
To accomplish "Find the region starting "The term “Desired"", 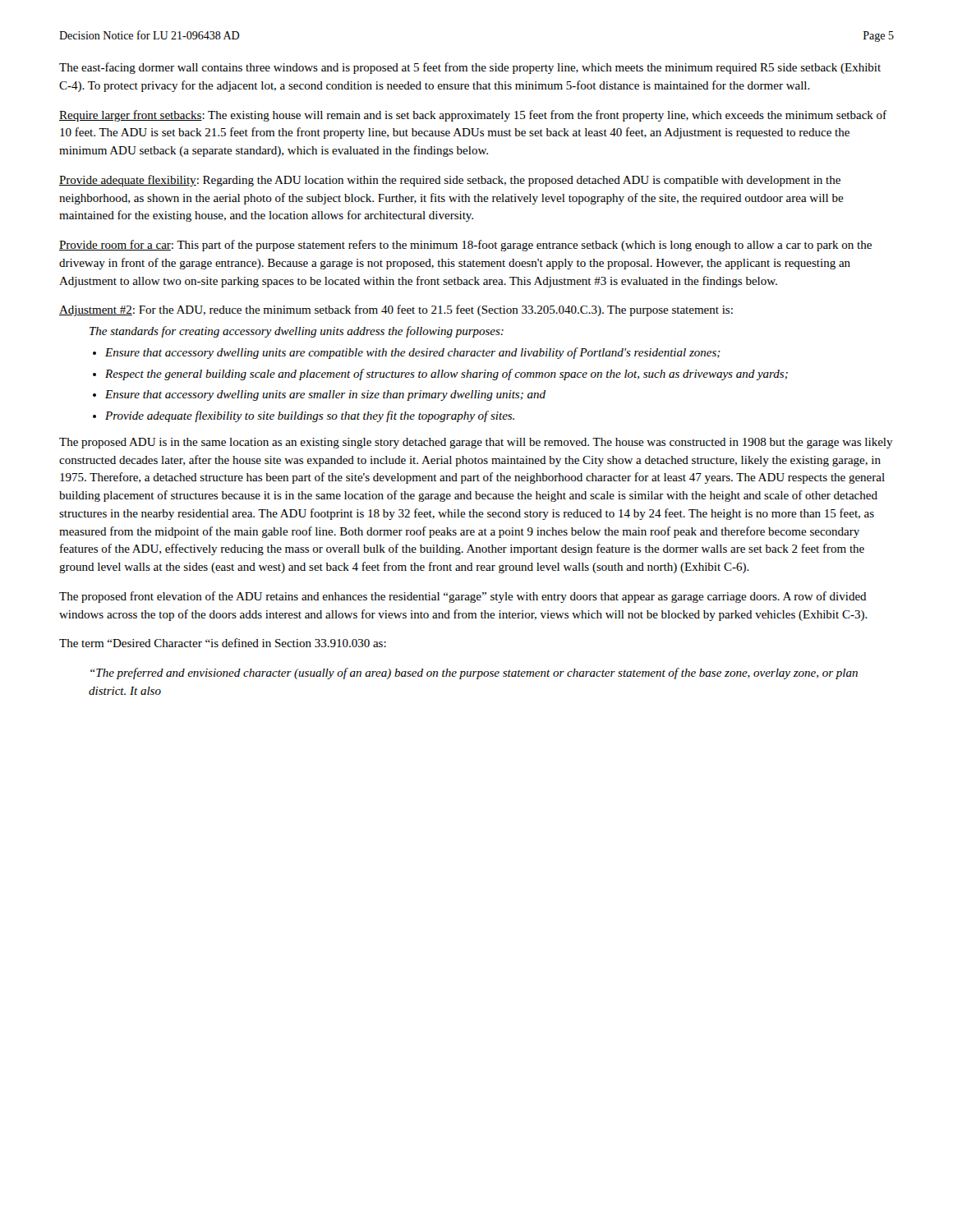I will (x=223, y=643).
